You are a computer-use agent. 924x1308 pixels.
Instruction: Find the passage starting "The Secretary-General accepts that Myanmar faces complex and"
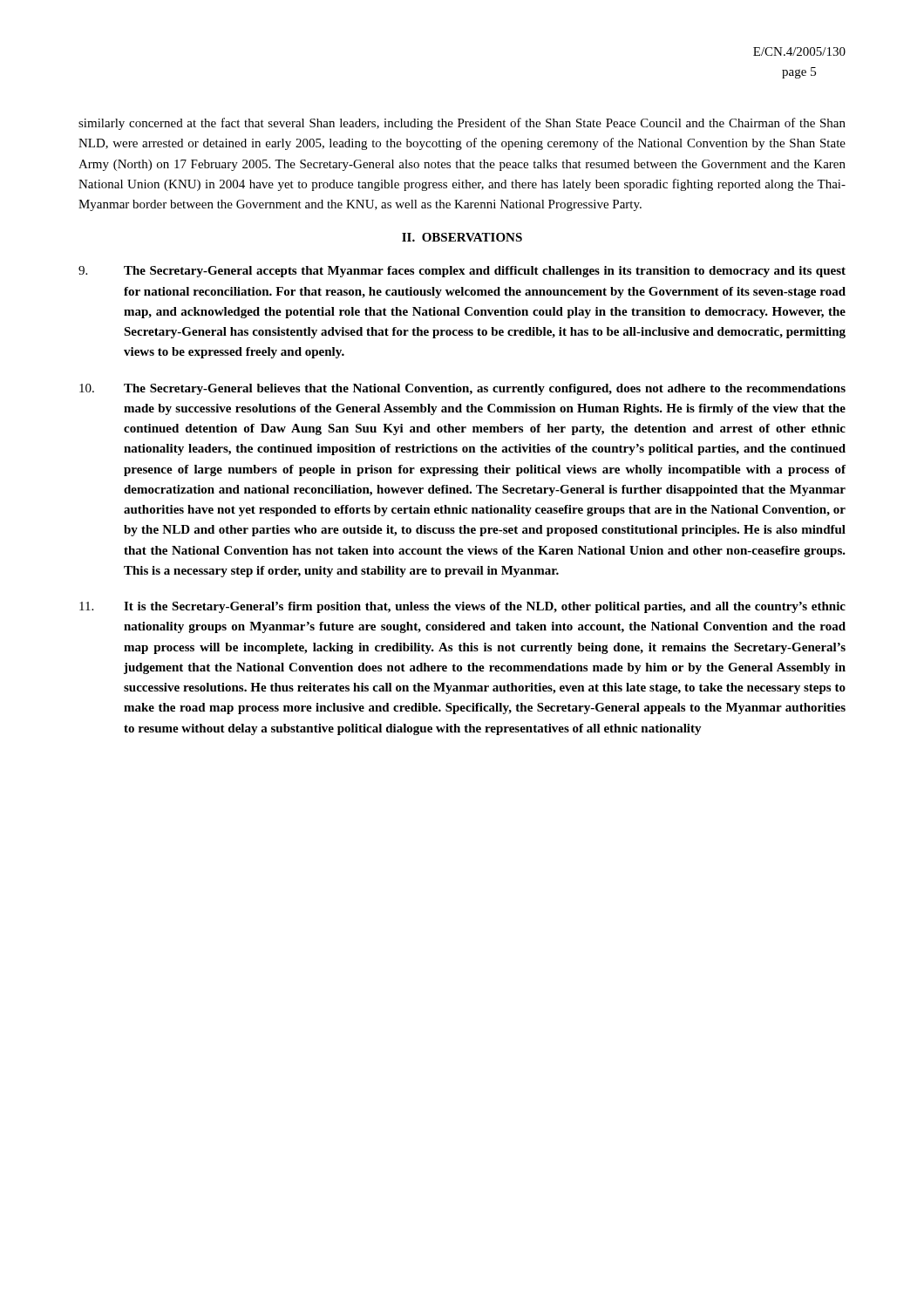click(x=462, y=312)
